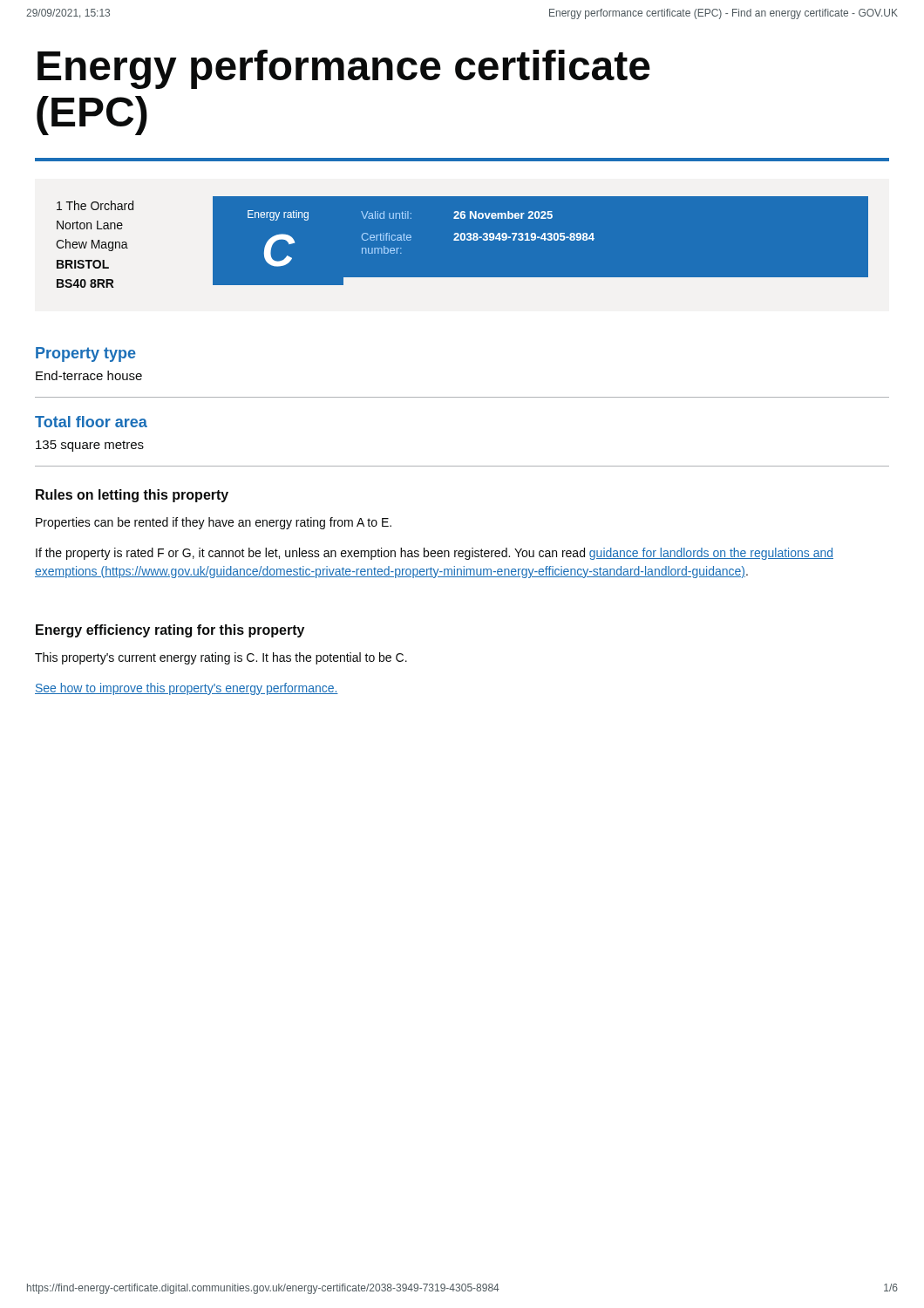Click the passage that begins "Rules on letting this property Properties"
Image resolution: width=924 pixels, height=1308 pixels.
(x=132, y=496)
